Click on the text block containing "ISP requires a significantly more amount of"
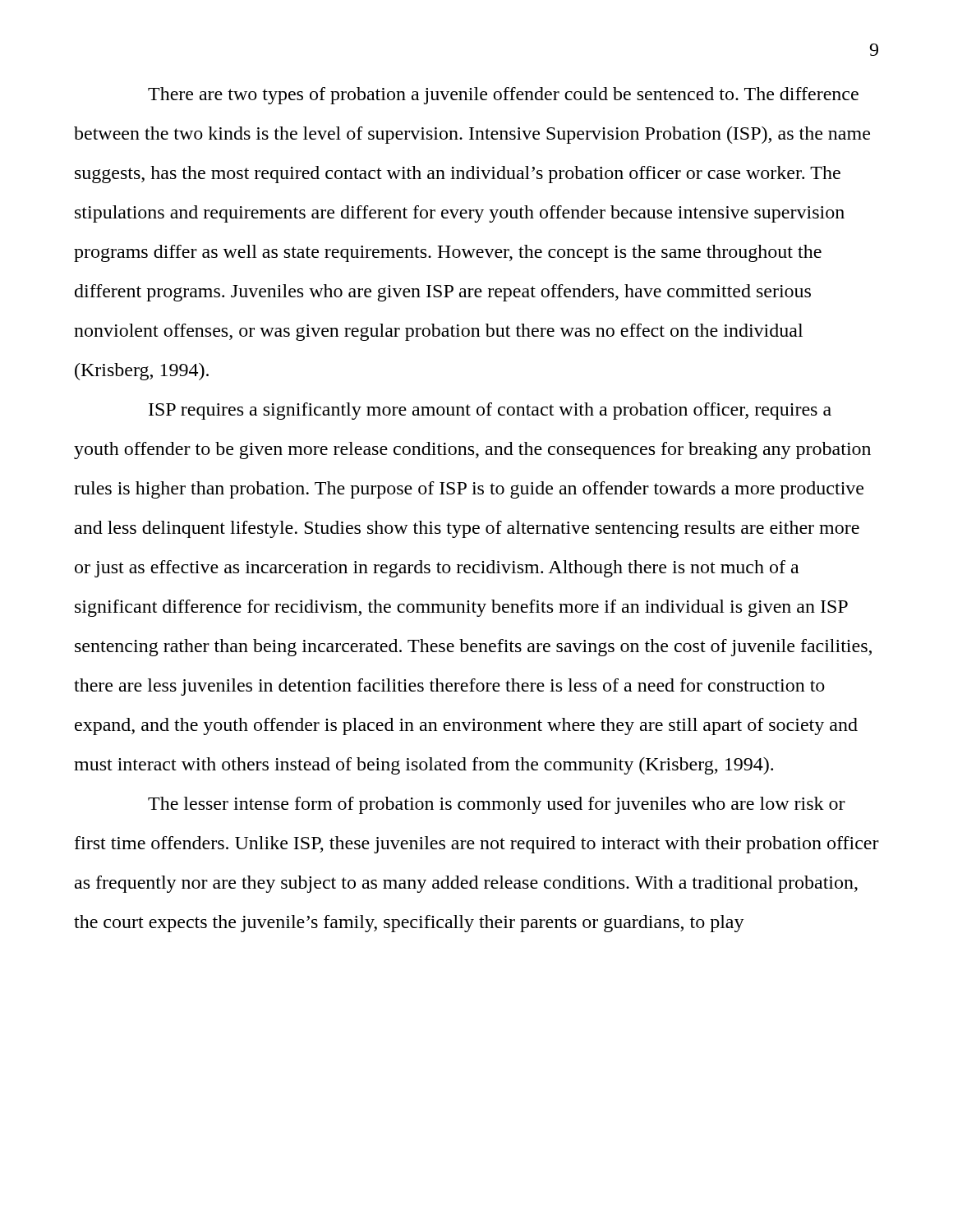 (x=490, y=411)
